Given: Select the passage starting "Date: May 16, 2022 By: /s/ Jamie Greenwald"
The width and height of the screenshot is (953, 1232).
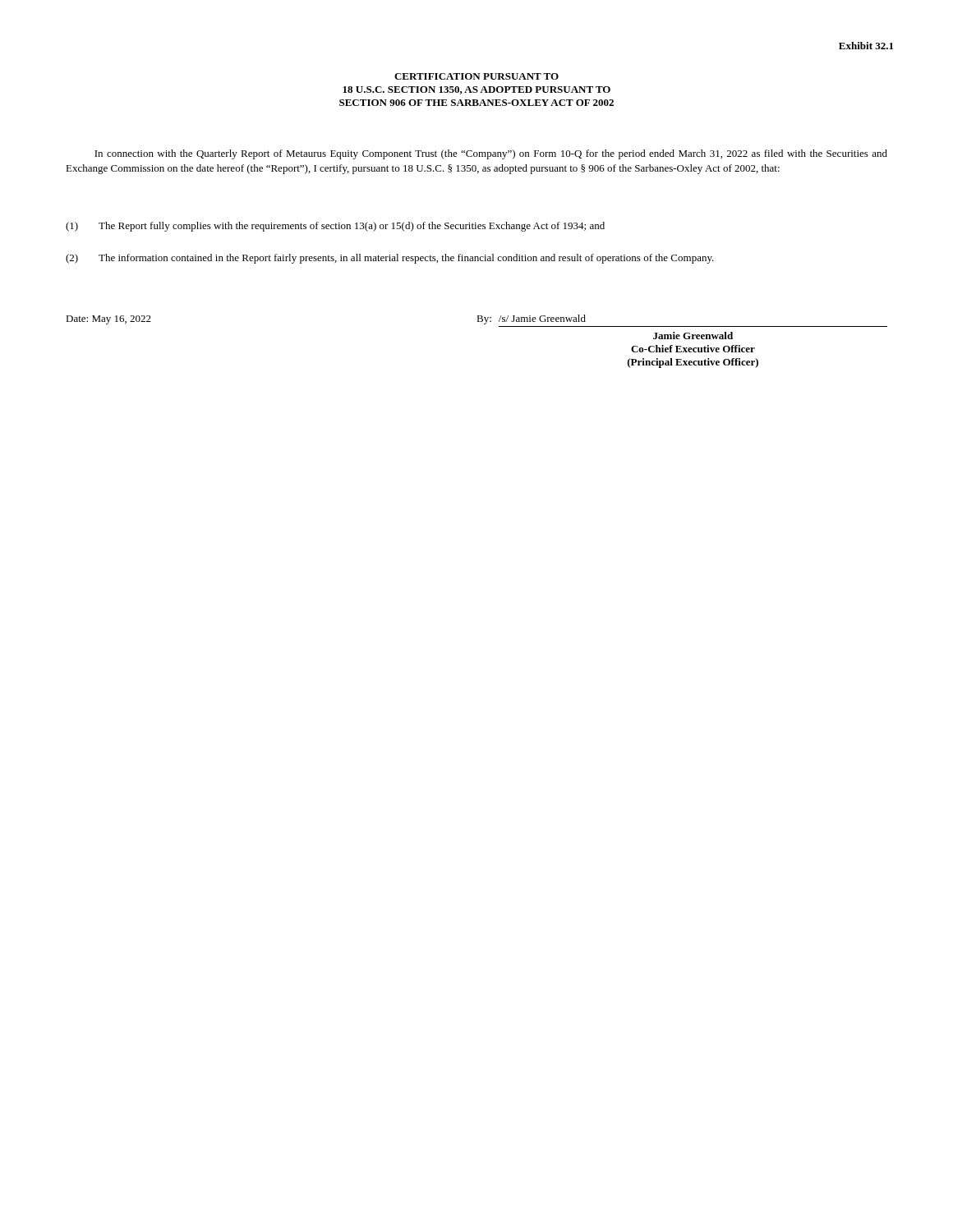Looking at the screenshot, I should point(101,320).
